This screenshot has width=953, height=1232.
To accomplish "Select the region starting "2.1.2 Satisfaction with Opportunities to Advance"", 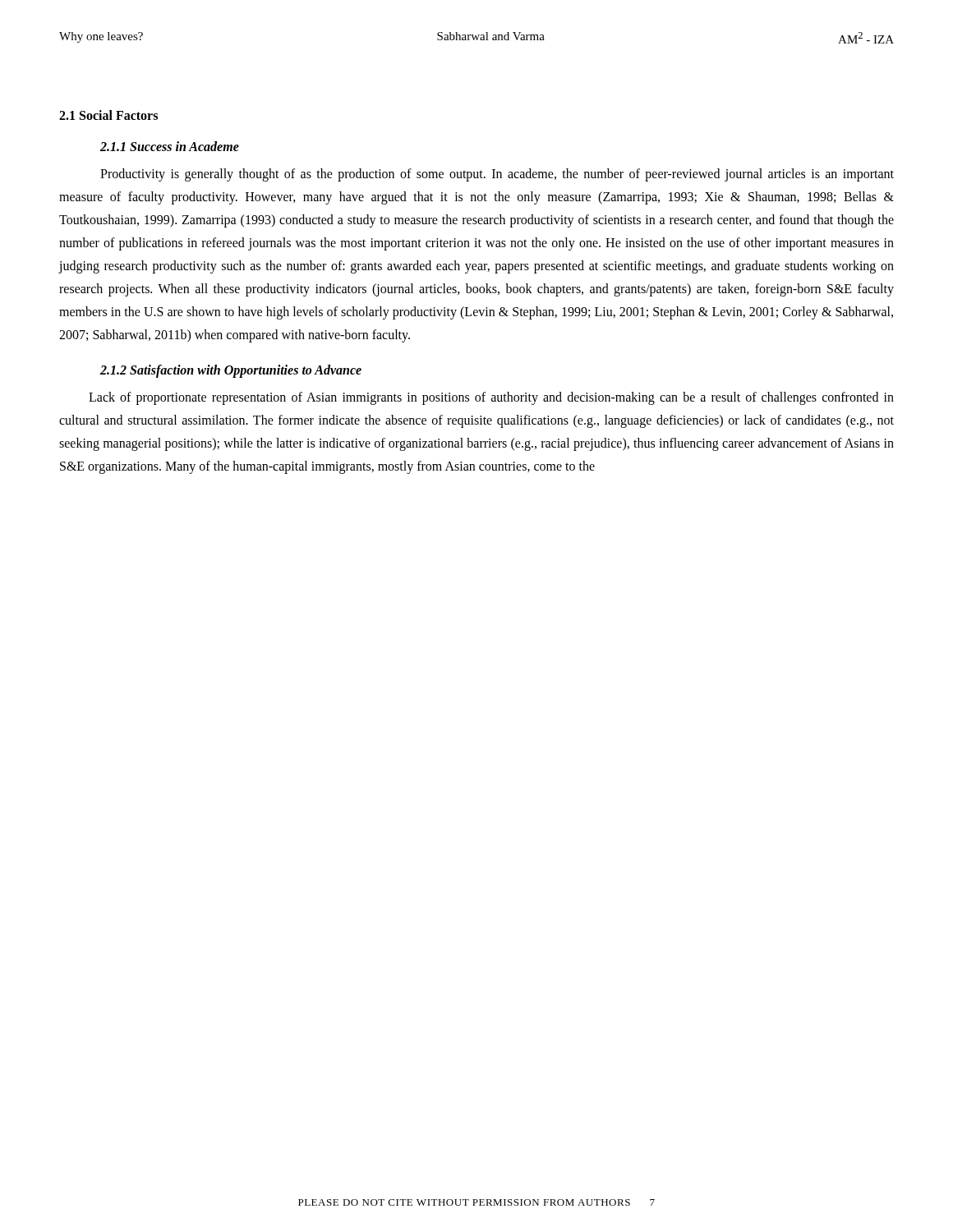I will [x=231, y=370].
